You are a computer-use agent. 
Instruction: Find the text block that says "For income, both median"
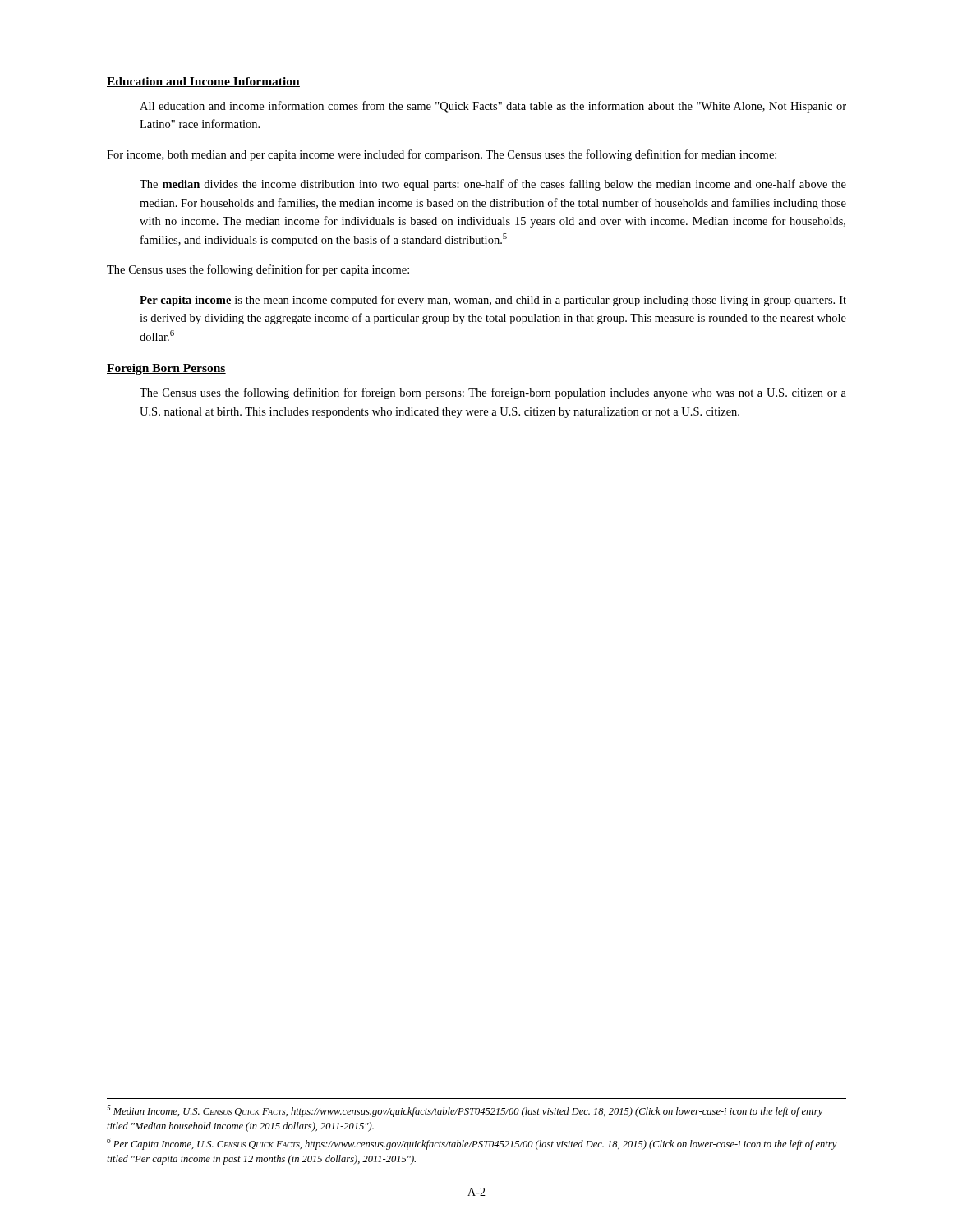[x=476, y=155]
